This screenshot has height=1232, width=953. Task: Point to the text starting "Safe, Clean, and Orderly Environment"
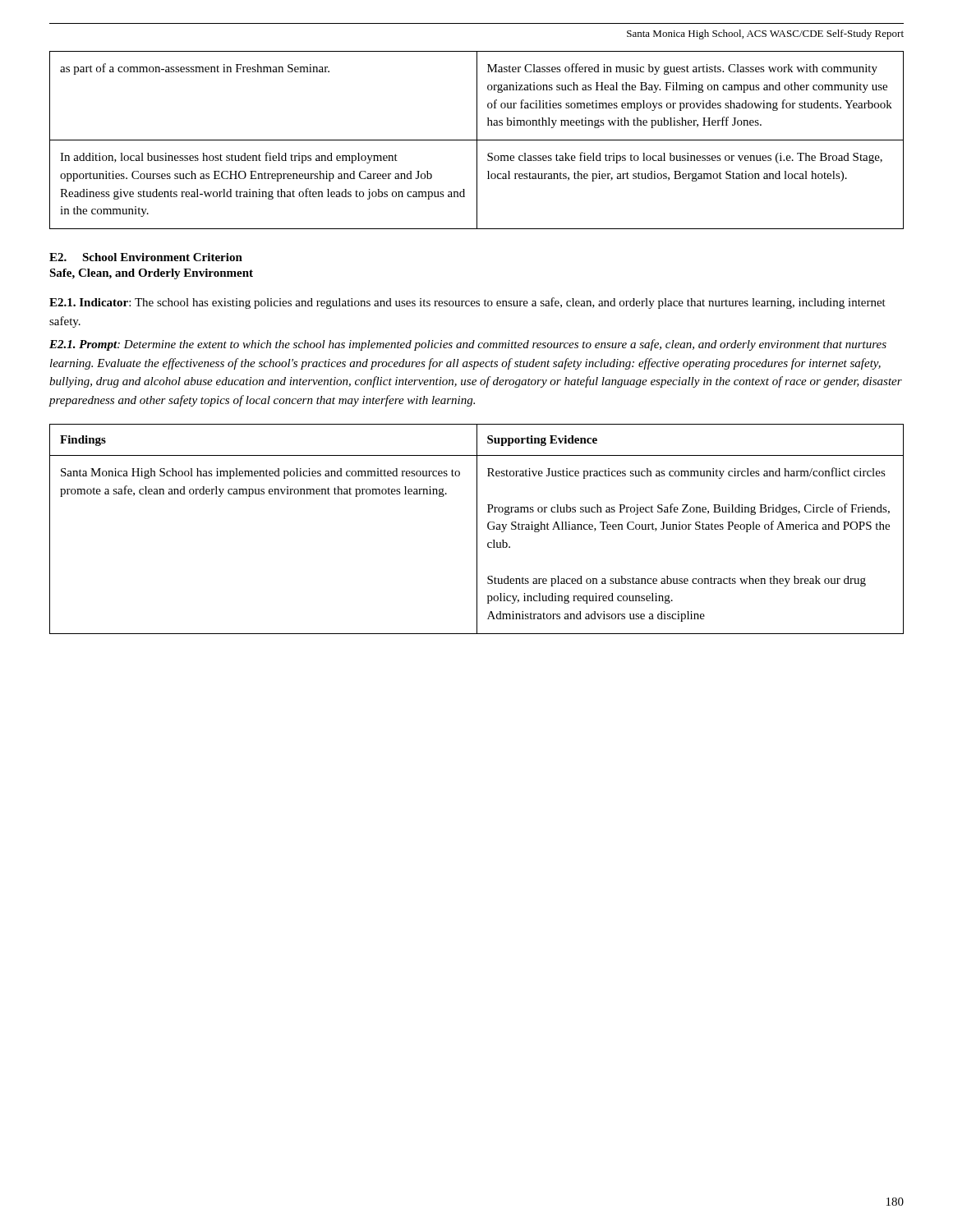(151, 273)
